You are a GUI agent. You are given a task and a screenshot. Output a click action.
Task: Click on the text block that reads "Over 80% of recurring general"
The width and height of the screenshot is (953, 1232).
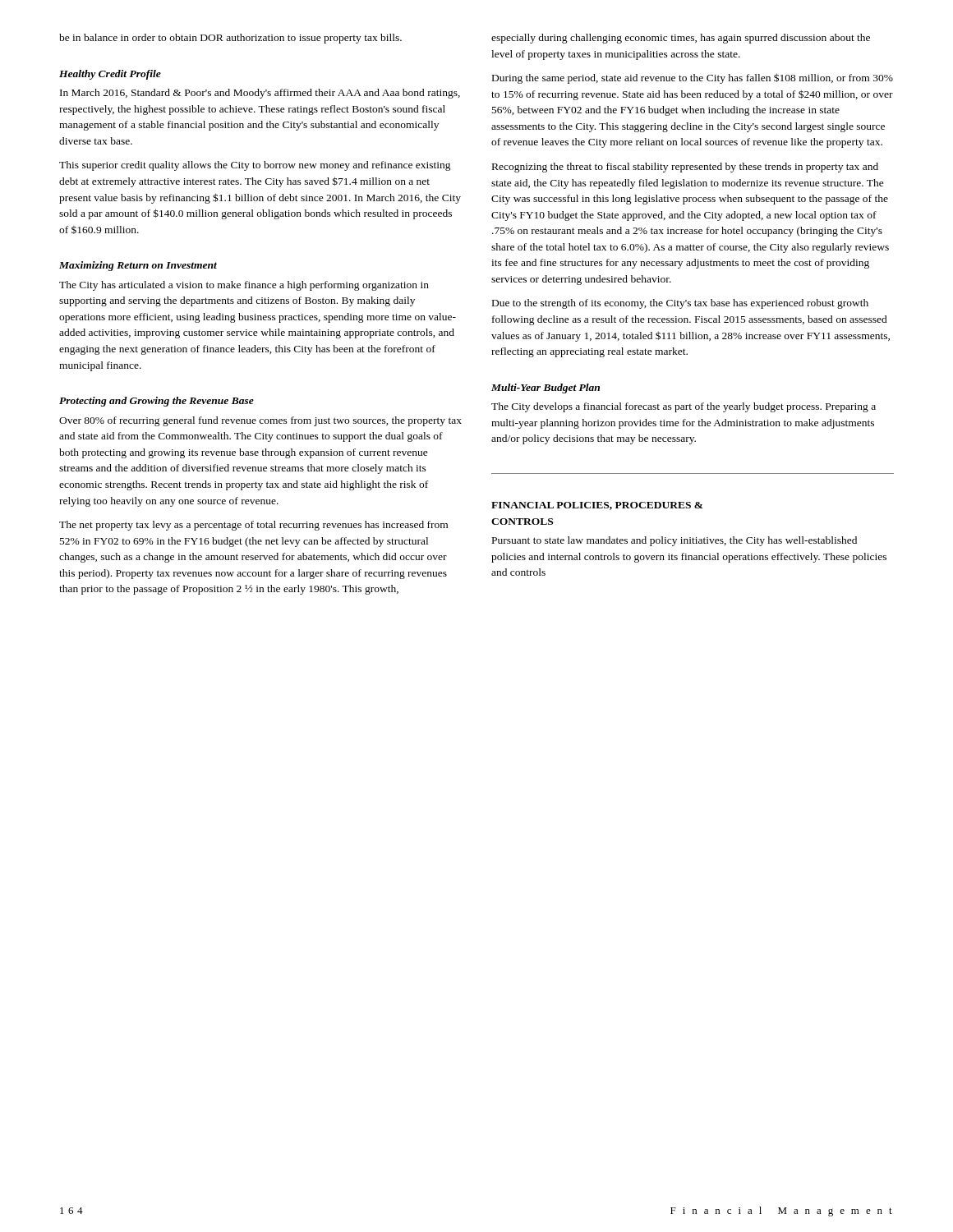[x=260, y=460]
